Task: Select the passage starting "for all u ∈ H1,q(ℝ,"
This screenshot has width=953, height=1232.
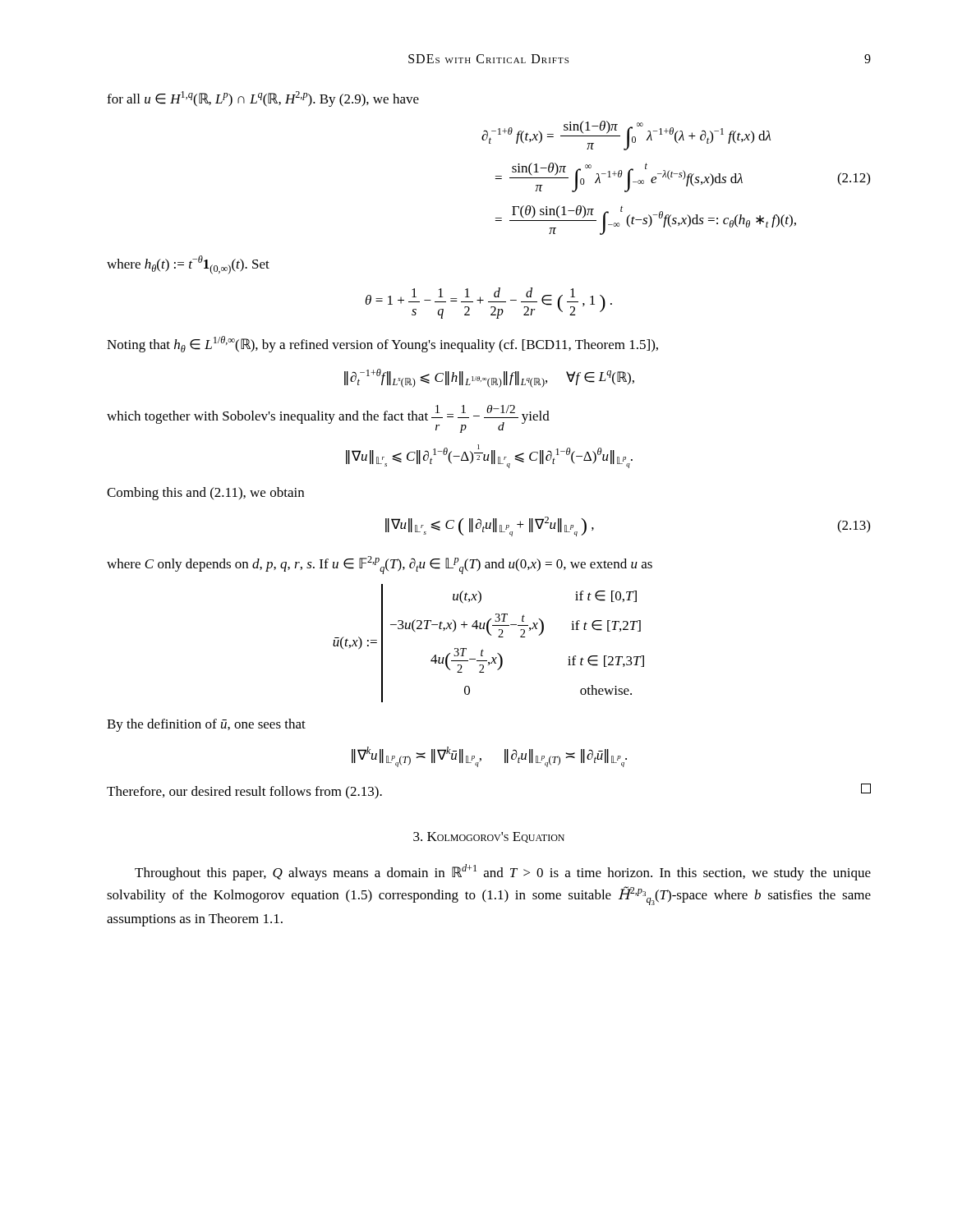Action: (263, 98)
